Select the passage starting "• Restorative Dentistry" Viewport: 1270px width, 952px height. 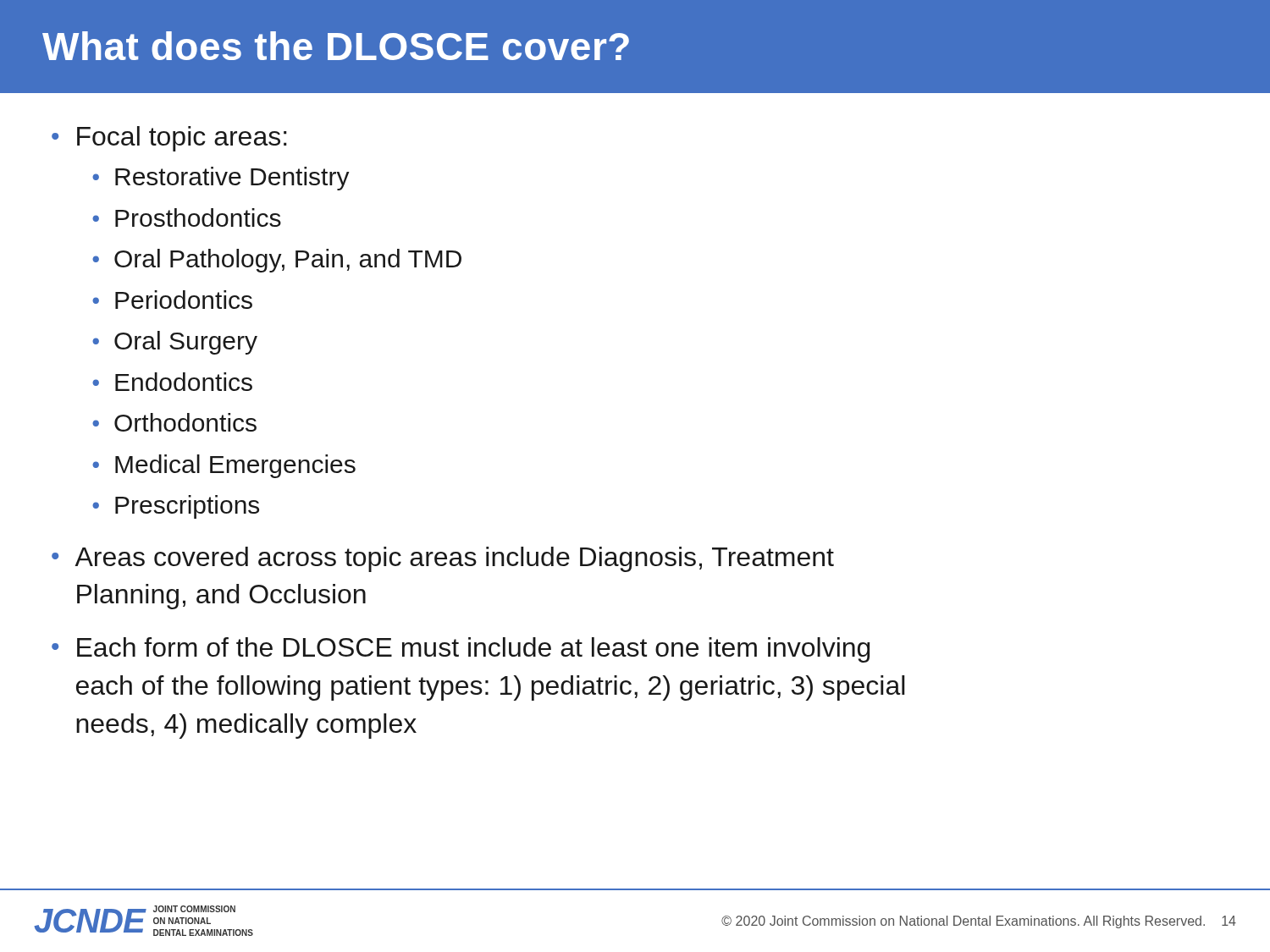click(x=220, y=177)
